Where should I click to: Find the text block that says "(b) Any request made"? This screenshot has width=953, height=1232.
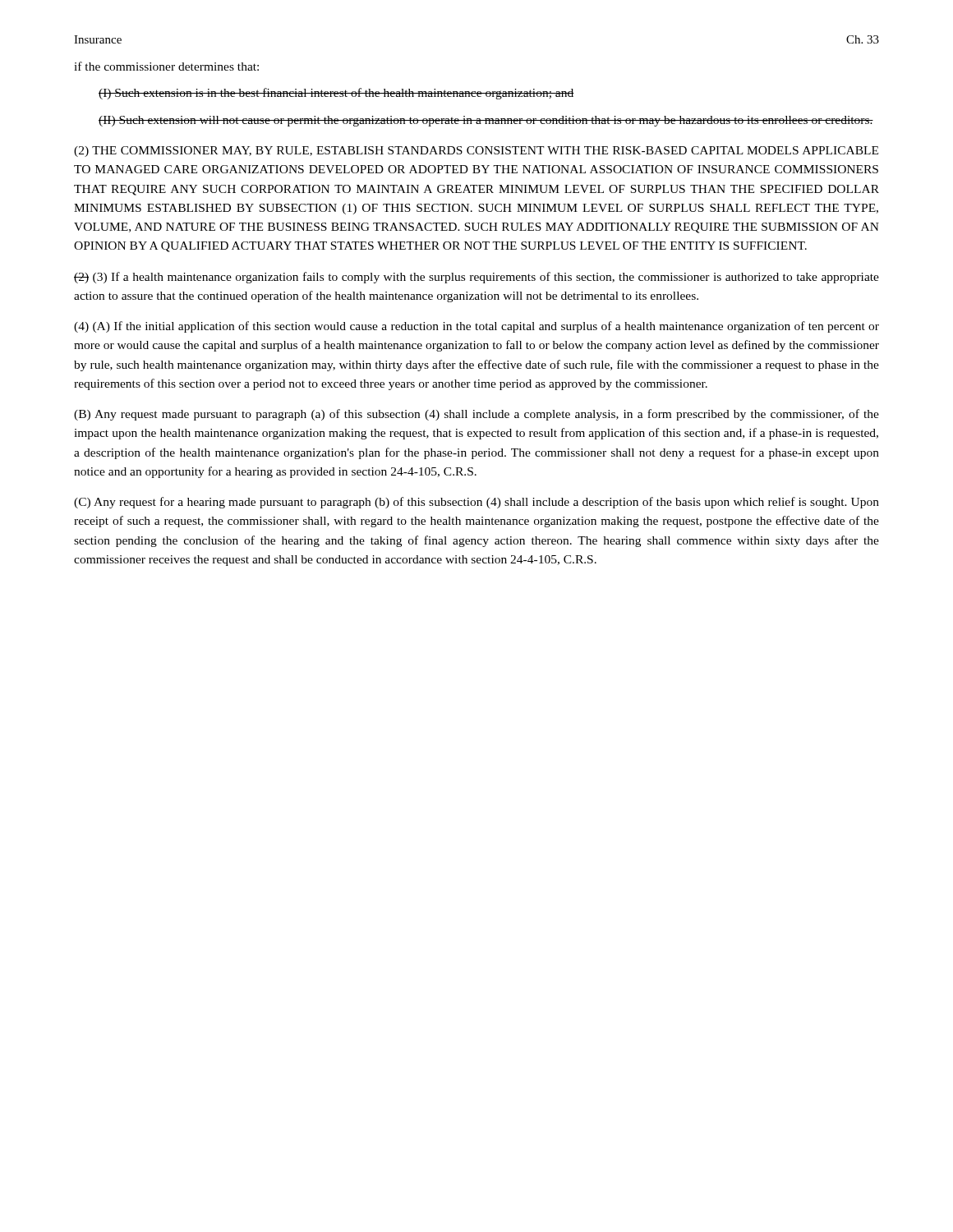(476, 442)
